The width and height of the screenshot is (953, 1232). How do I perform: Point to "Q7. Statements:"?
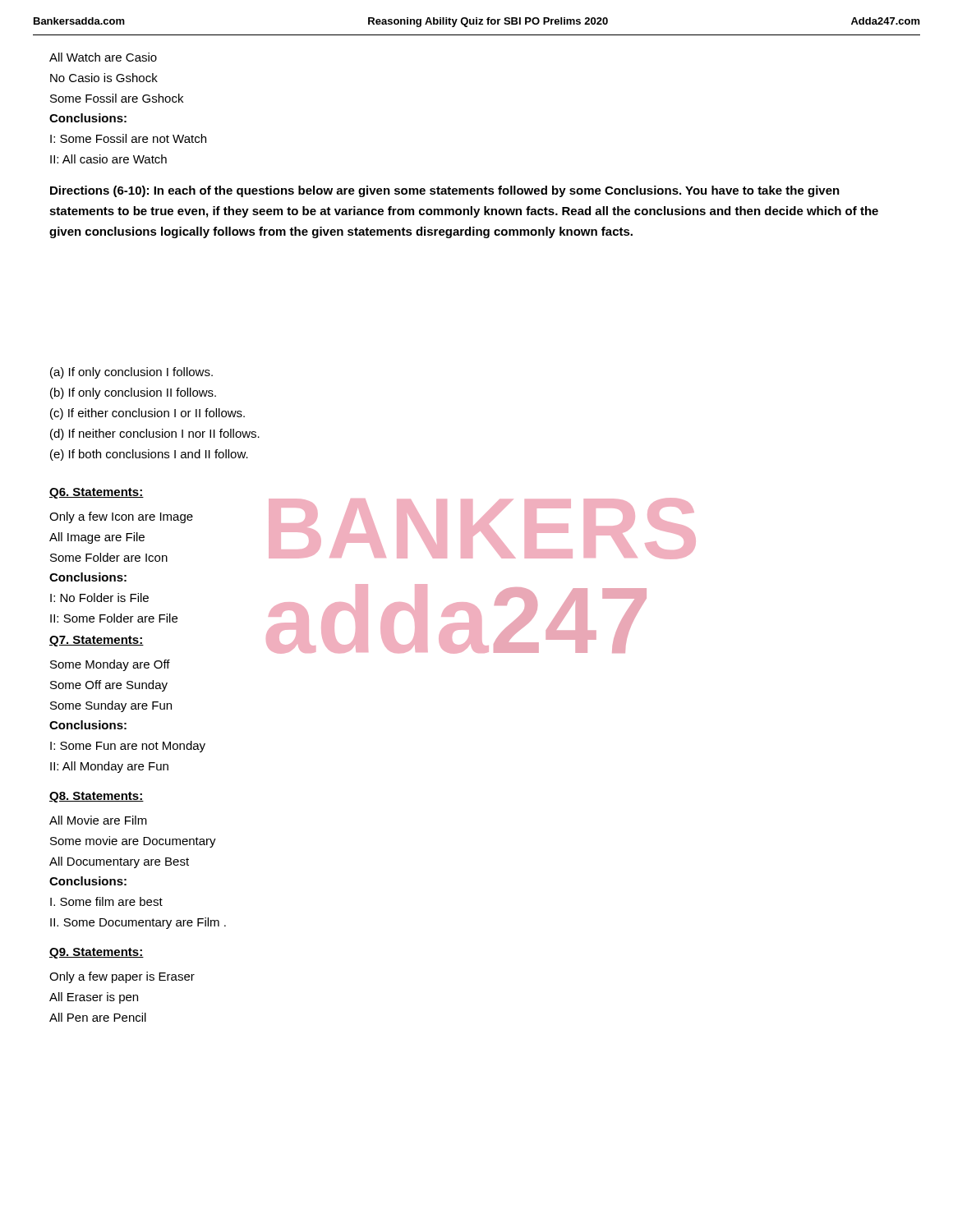[x=96, y=639]
